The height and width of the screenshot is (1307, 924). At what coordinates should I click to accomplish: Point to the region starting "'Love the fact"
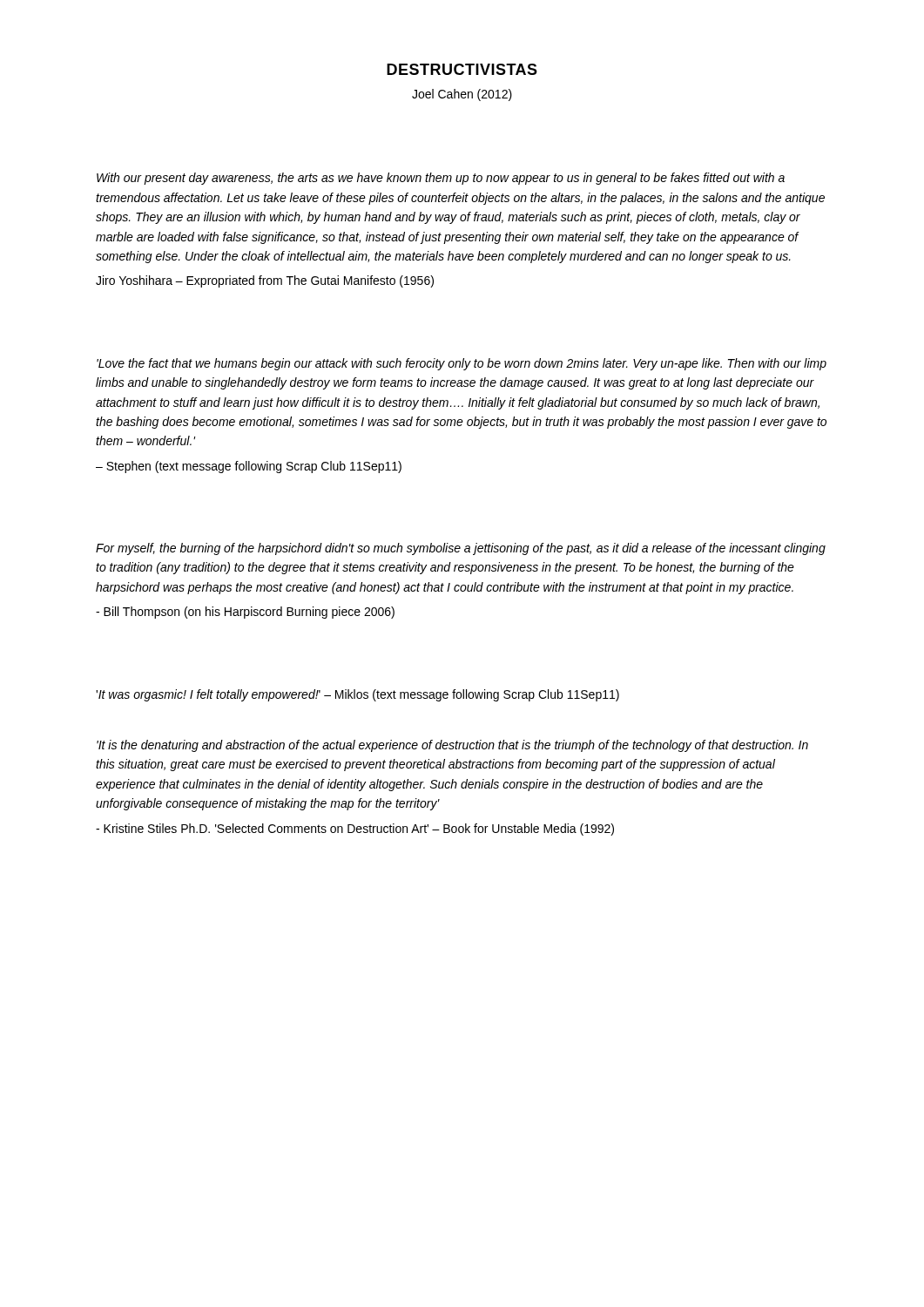[461, 402]
